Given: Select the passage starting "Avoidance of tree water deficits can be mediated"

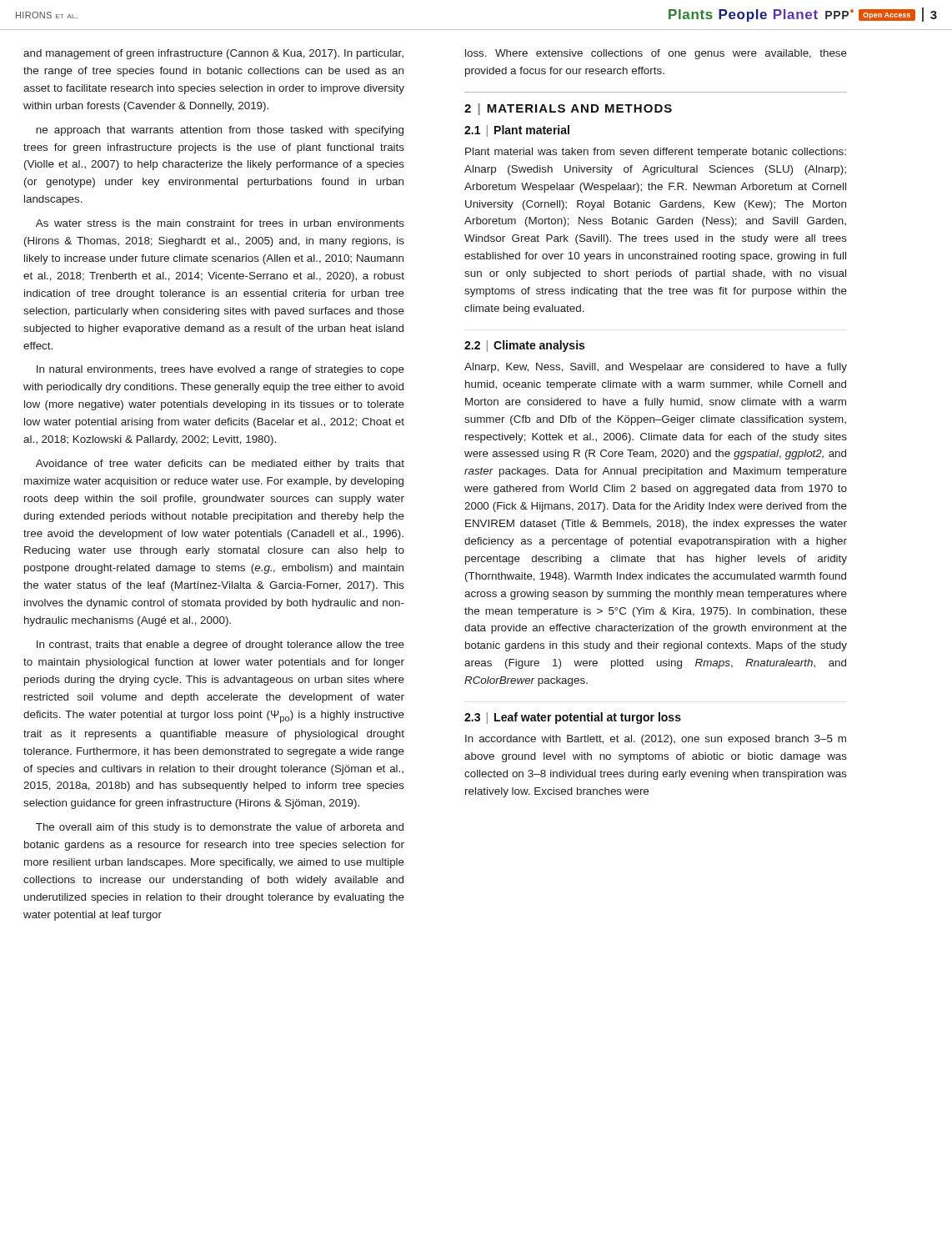Looking at the screenshot, I should (x=214, y=542).
